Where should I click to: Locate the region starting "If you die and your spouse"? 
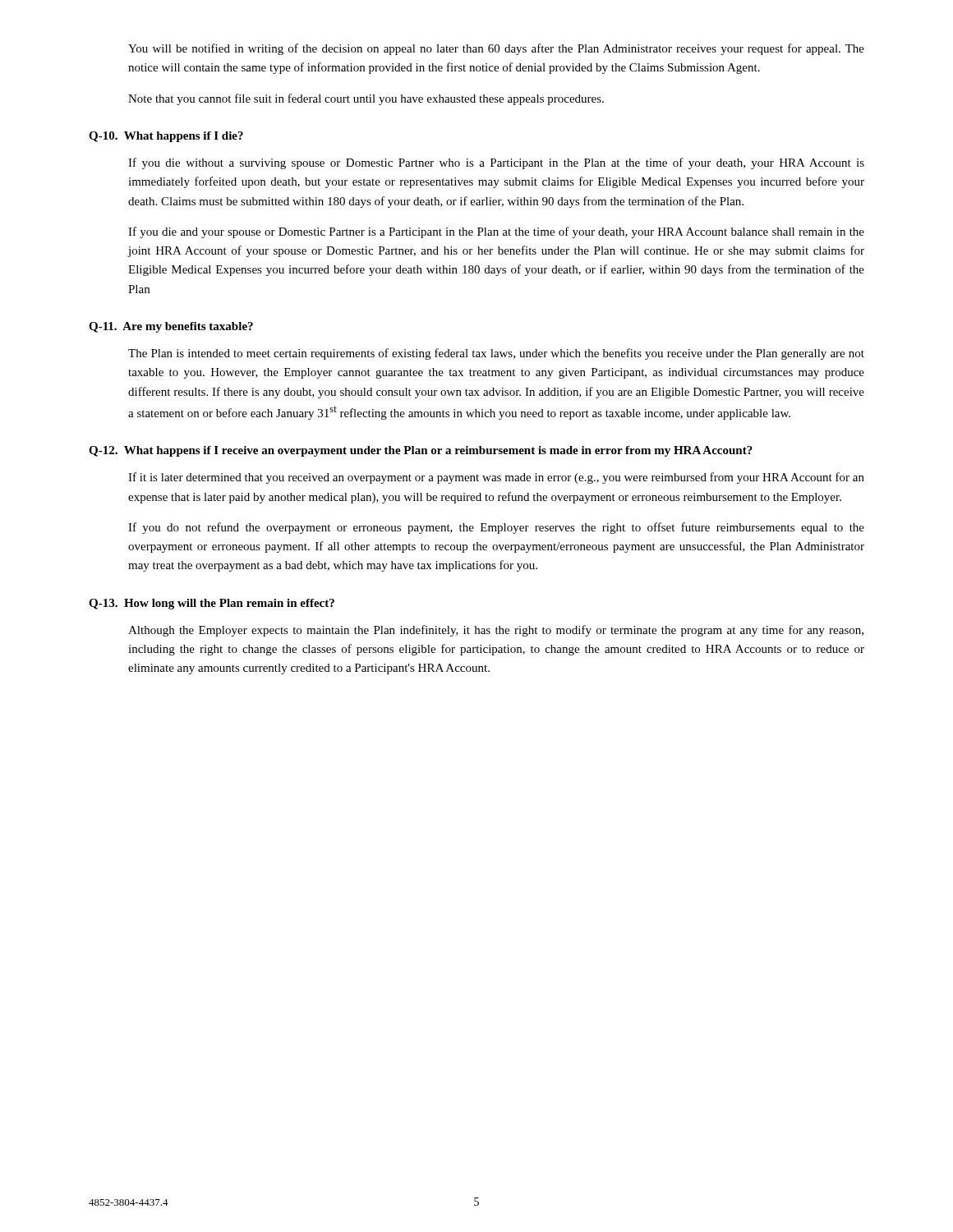496,260
